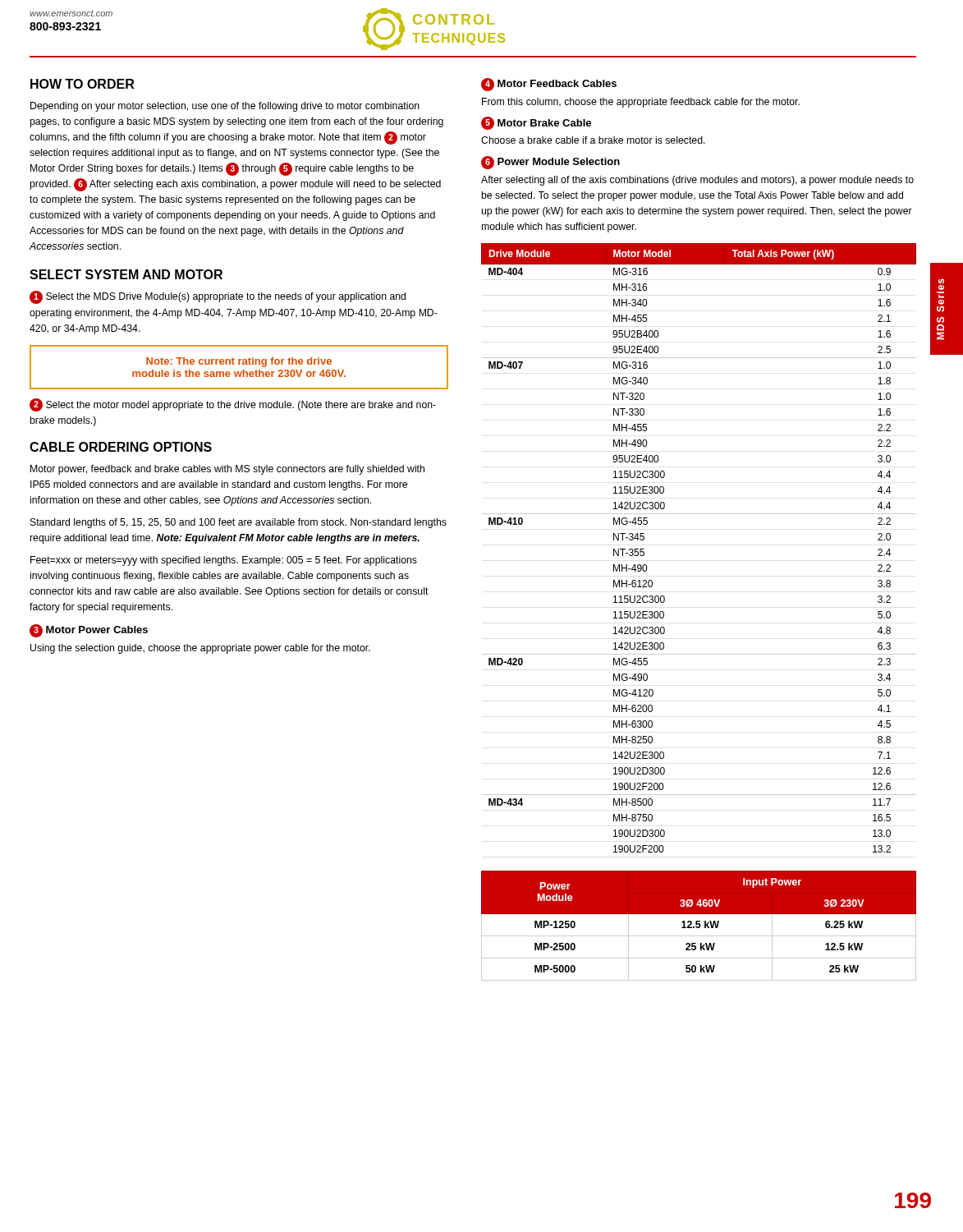Select the table that reads "Motor Model"

pyautogui.click(x=699, y=550)
